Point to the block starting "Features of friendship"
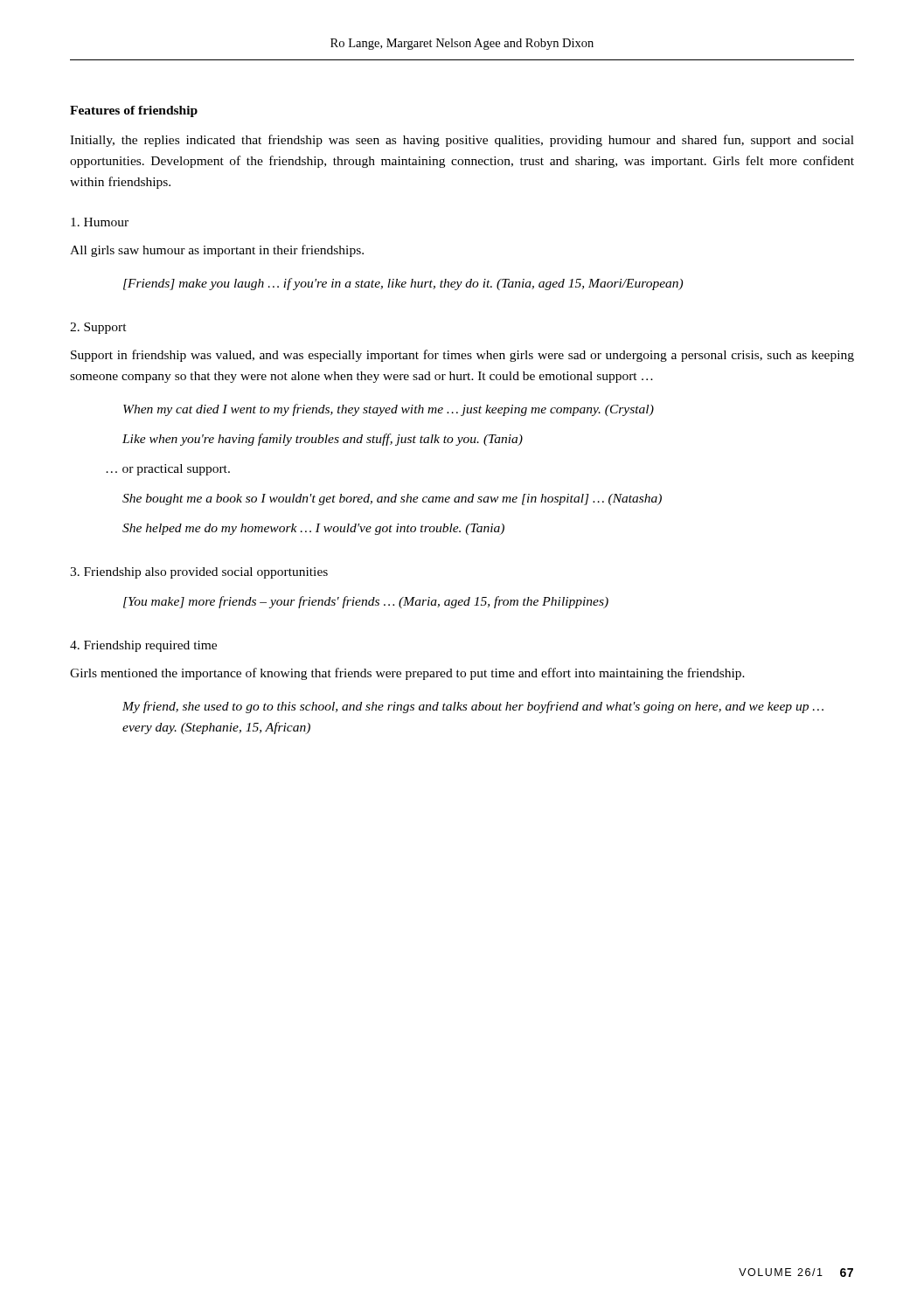The image size is (924, 1311). click(134, 110)
